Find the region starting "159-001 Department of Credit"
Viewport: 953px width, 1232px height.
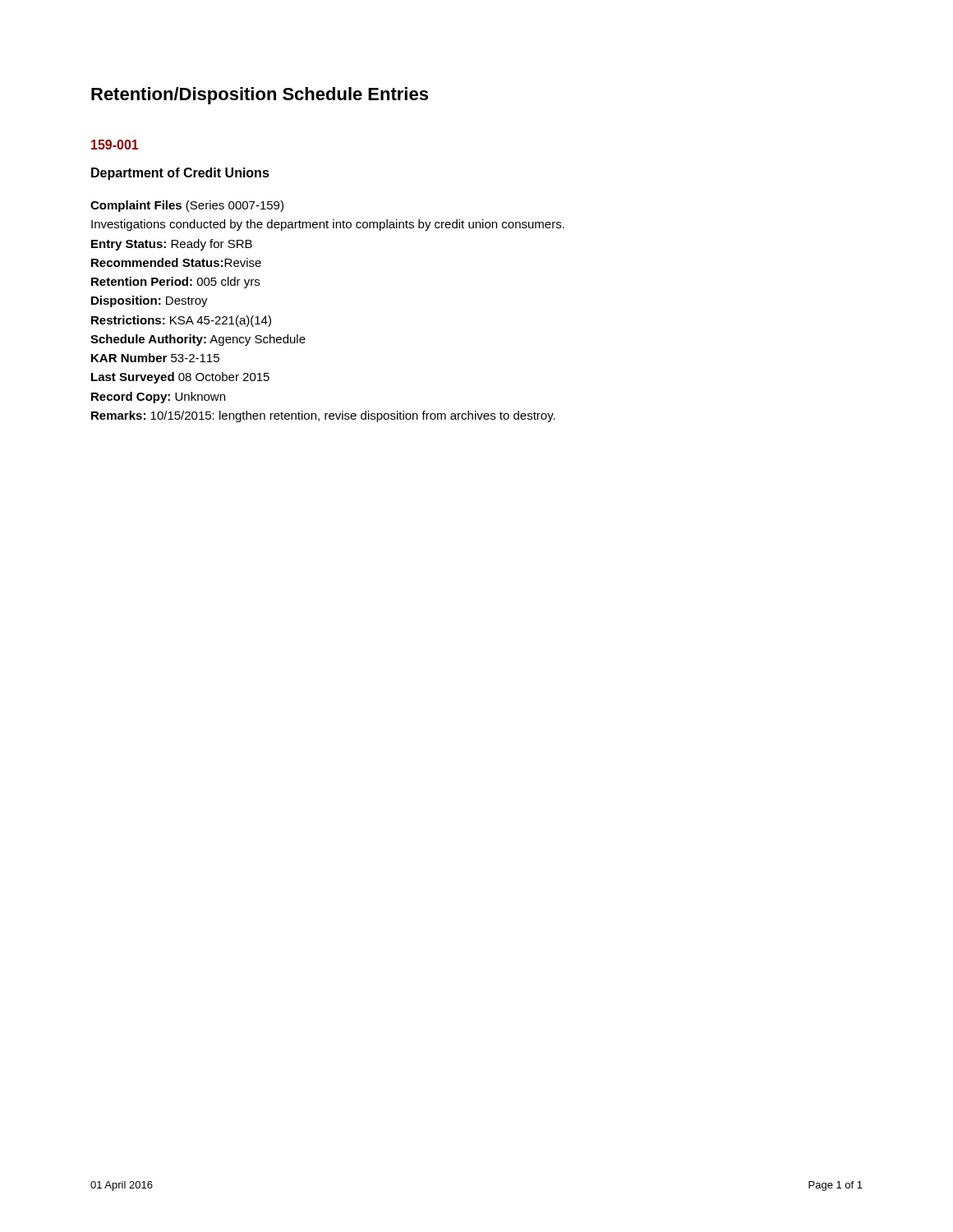115,145
